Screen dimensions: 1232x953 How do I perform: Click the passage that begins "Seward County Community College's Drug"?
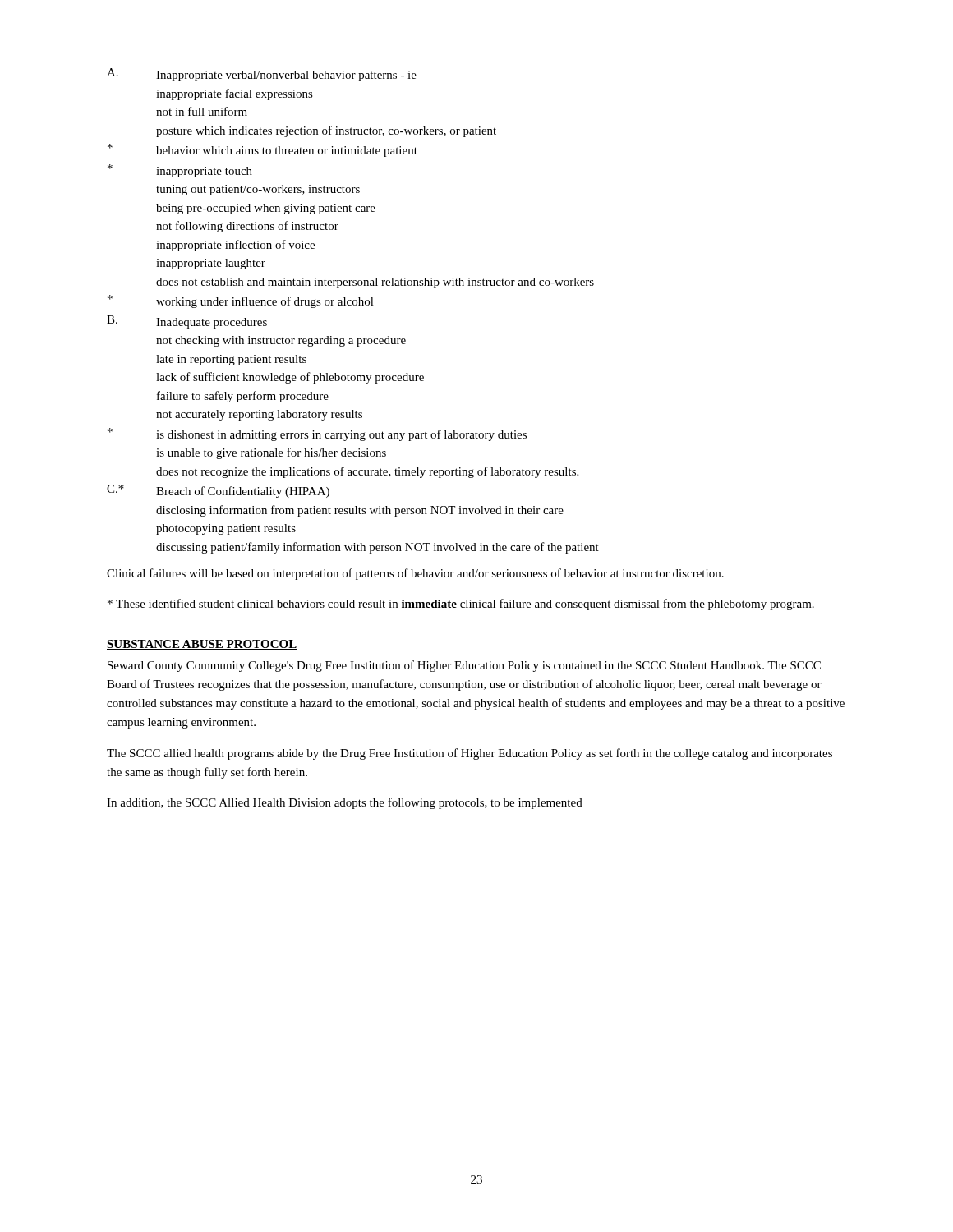(x=476, y=693)
